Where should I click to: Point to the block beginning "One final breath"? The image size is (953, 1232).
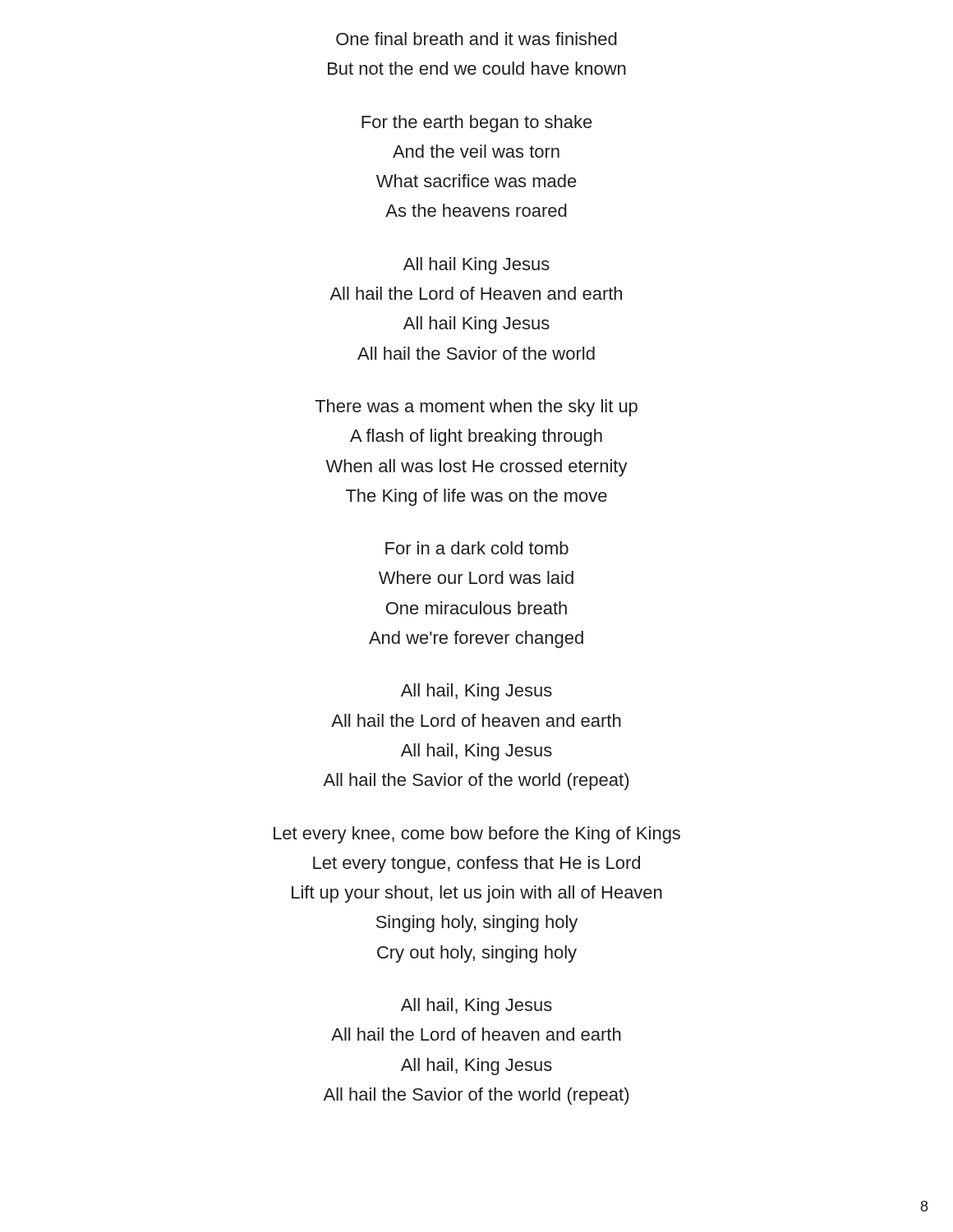click(x=476, y=54)
